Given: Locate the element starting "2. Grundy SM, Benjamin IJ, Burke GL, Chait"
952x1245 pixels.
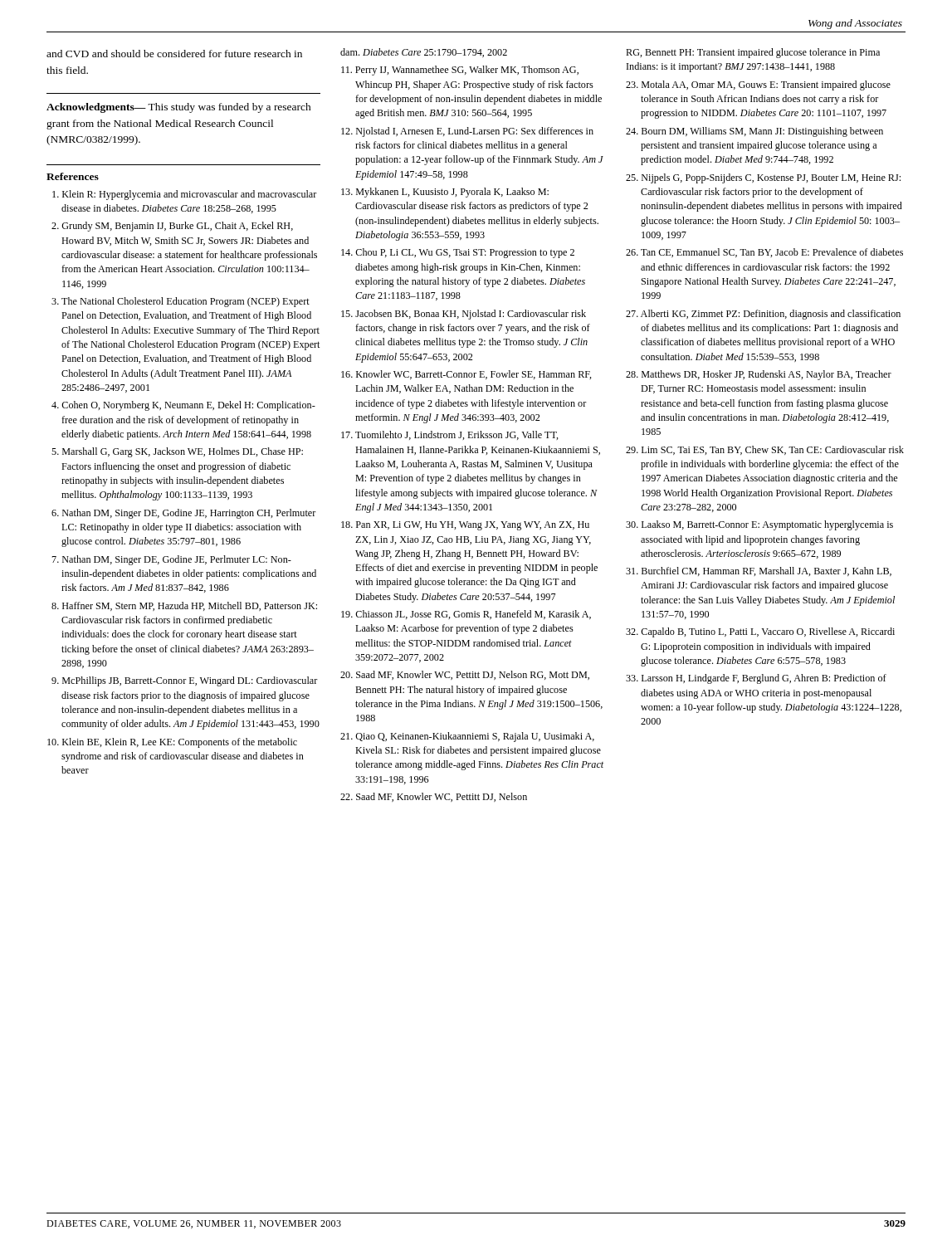Looking at the screenshot, I should pos(182,255).
